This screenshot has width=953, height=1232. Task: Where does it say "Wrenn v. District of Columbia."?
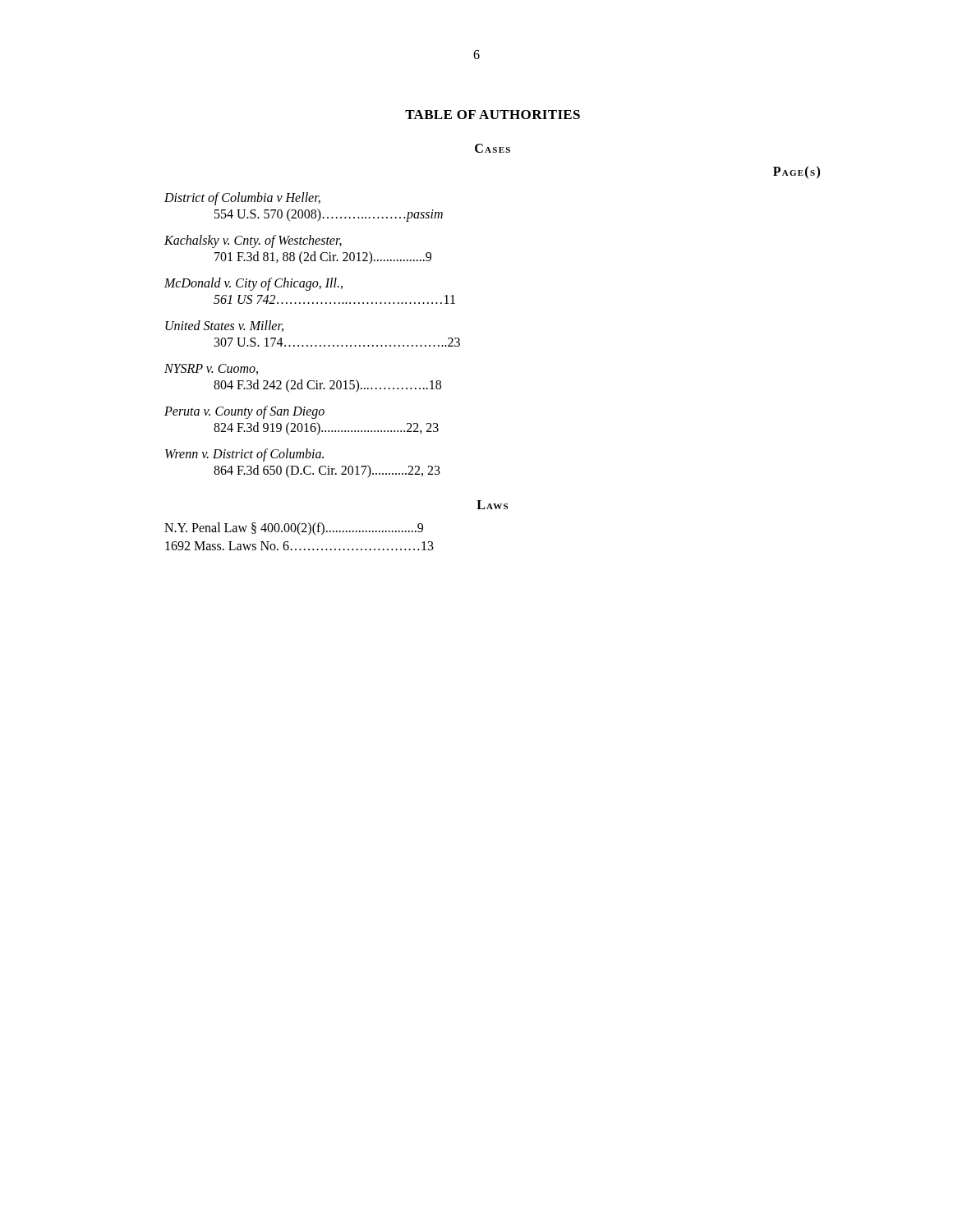click(245, 454)
